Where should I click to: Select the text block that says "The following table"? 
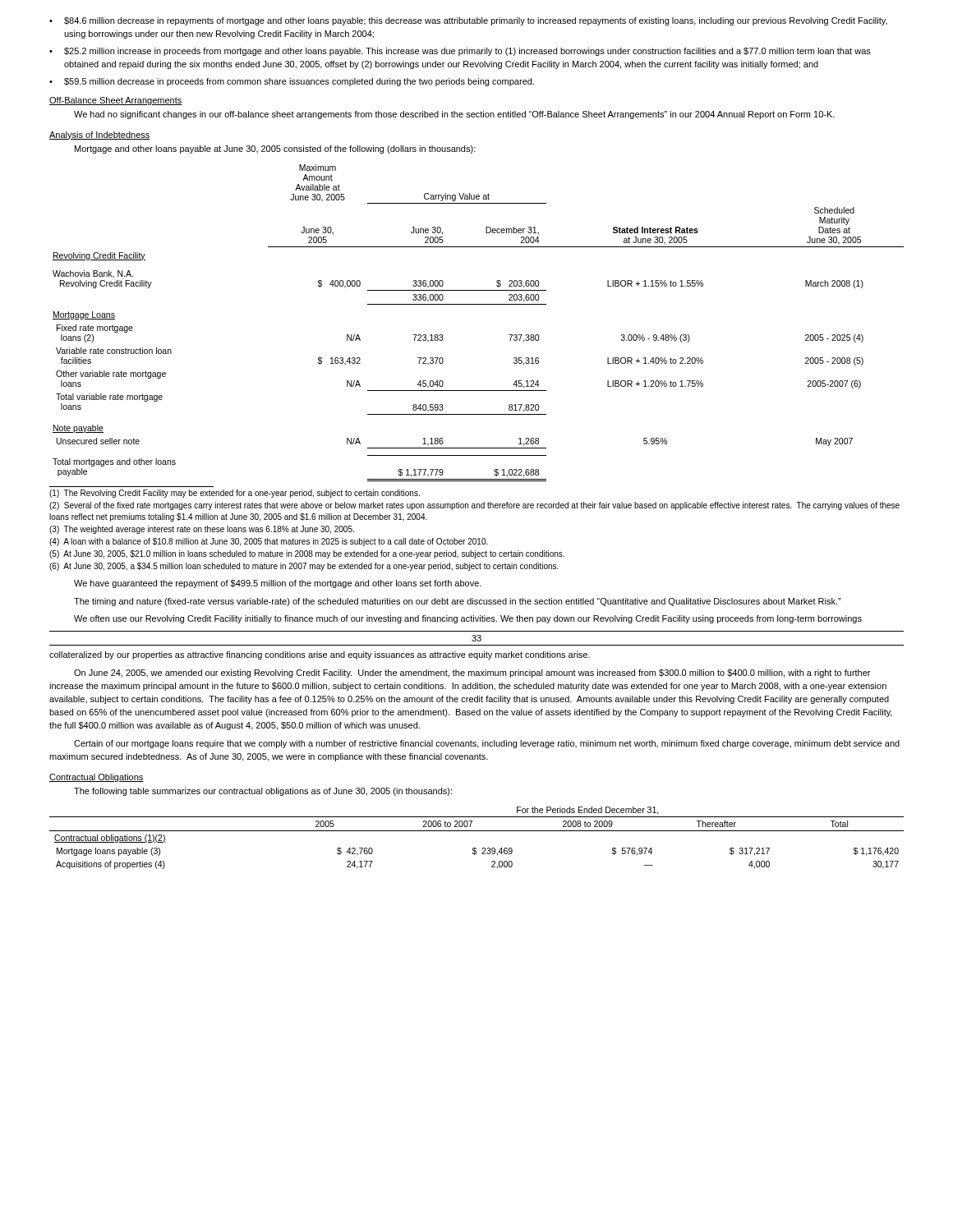(x=263, y=791)
